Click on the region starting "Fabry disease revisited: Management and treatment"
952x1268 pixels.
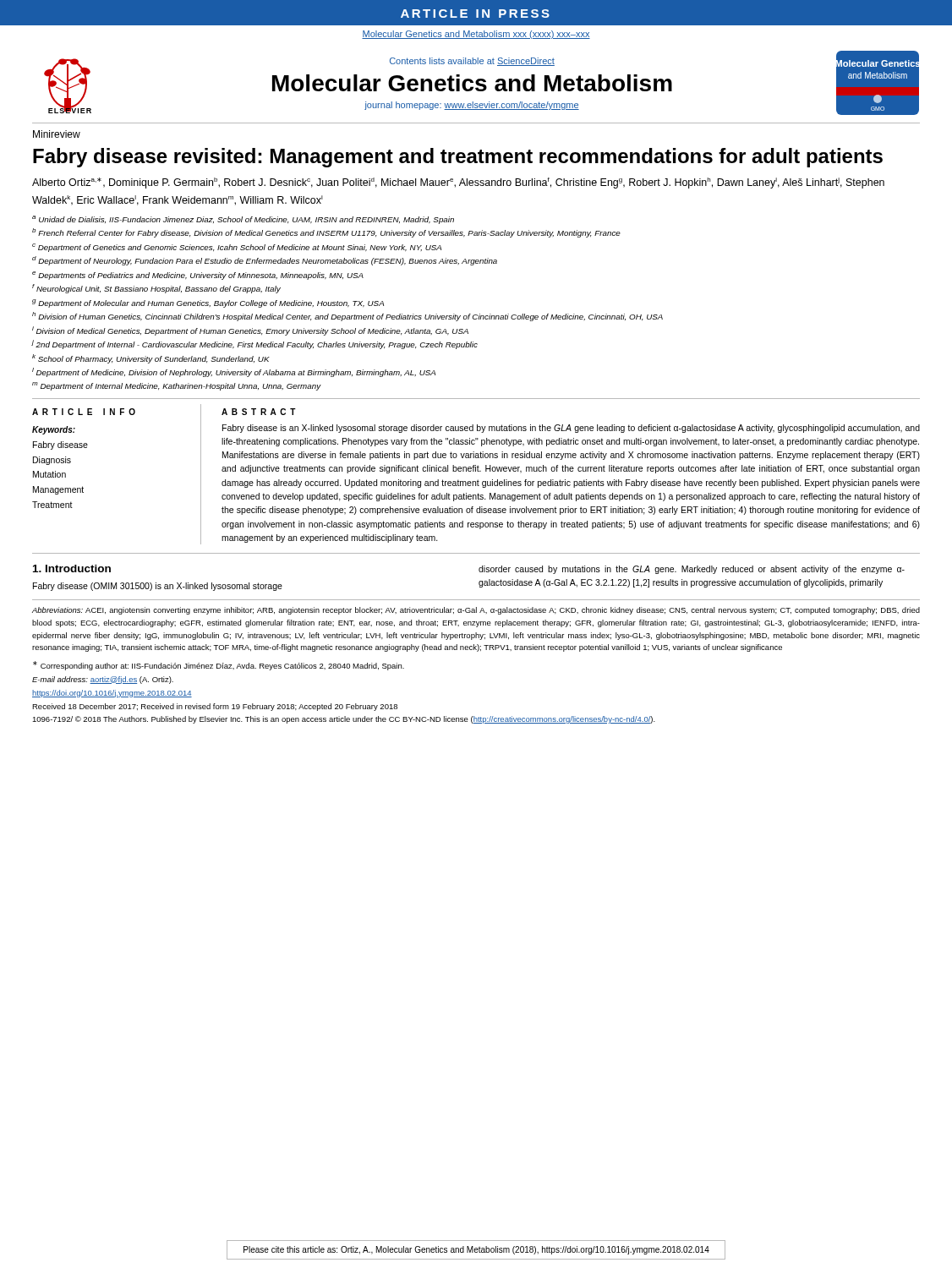[x=458, y=156]
